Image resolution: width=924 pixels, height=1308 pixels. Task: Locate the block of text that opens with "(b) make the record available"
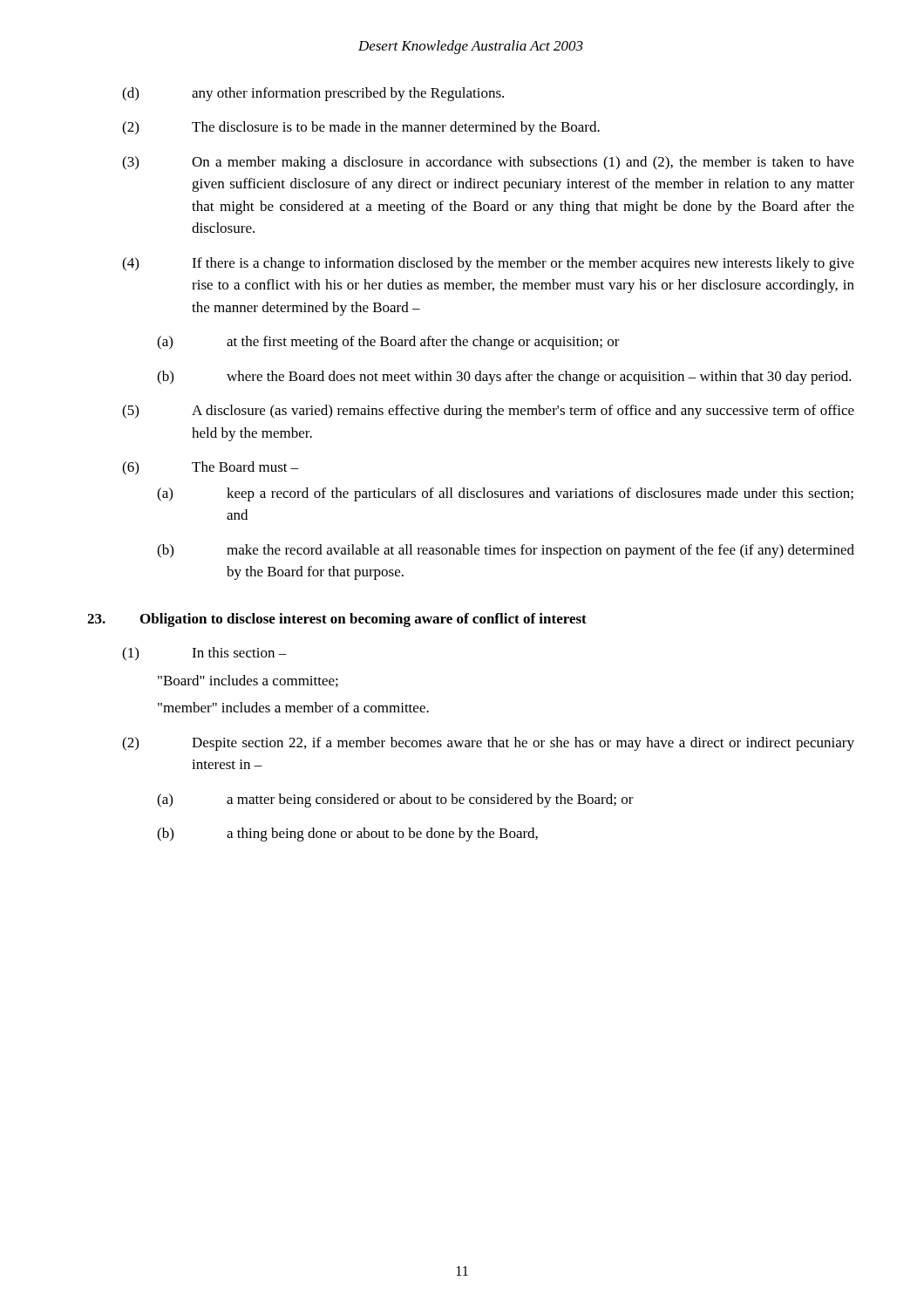click(x=488, y=561)
